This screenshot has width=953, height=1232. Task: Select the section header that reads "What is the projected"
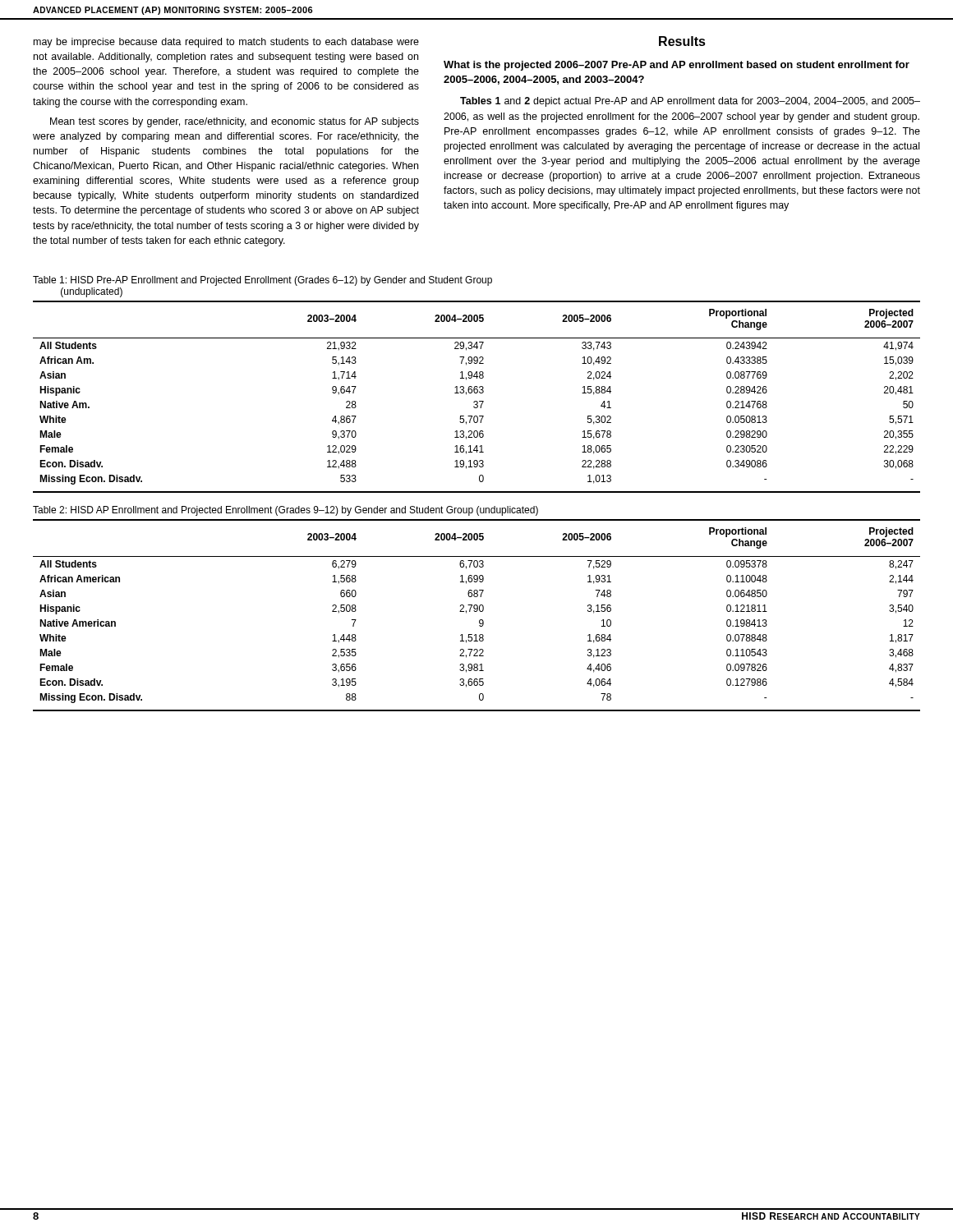pyautogui.click(x=676, y=72)
